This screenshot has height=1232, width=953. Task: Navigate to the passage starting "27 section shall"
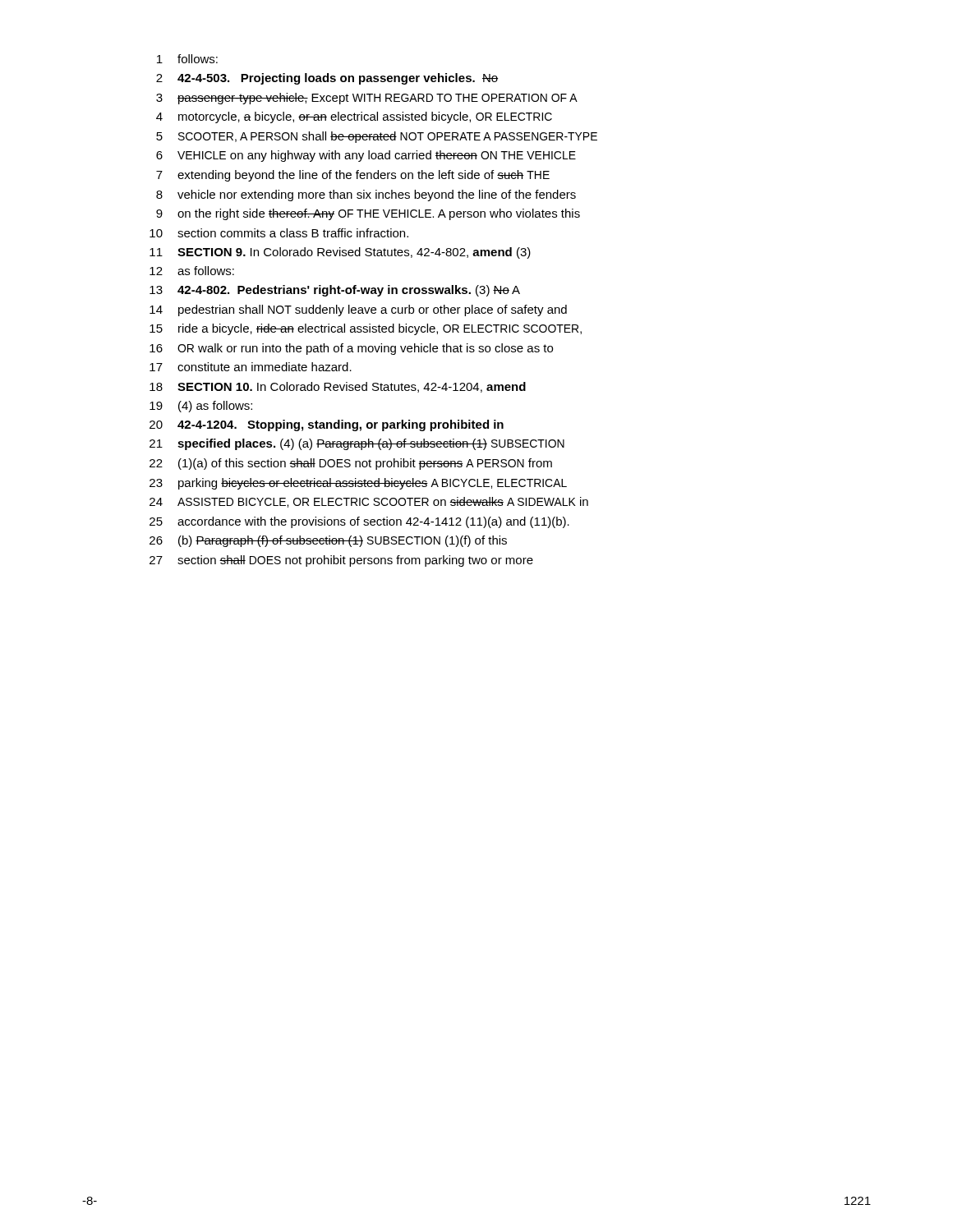point(501,560)
